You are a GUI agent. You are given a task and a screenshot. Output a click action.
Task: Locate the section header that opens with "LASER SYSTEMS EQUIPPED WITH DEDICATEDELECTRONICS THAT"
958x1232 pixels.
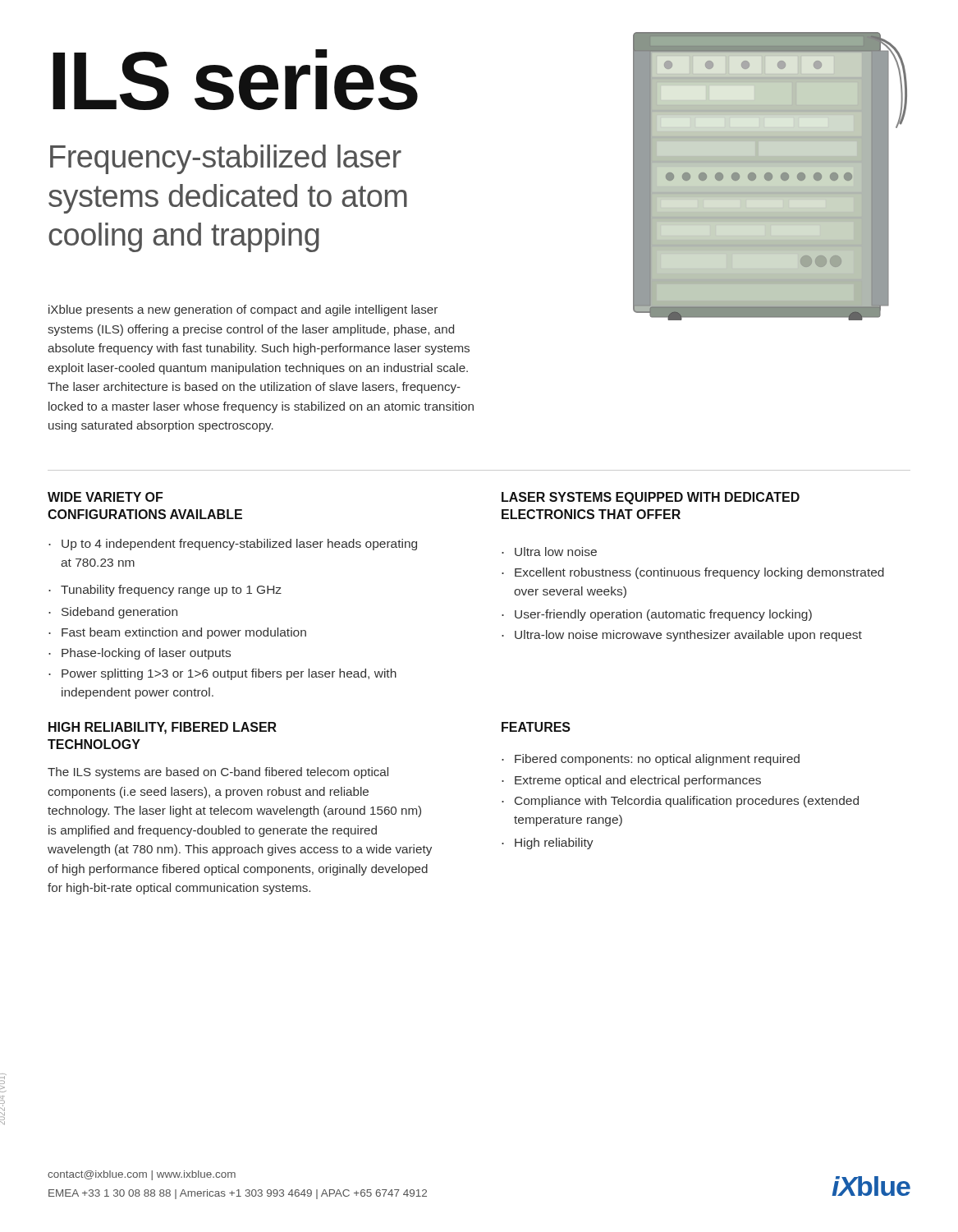point(706,507)
